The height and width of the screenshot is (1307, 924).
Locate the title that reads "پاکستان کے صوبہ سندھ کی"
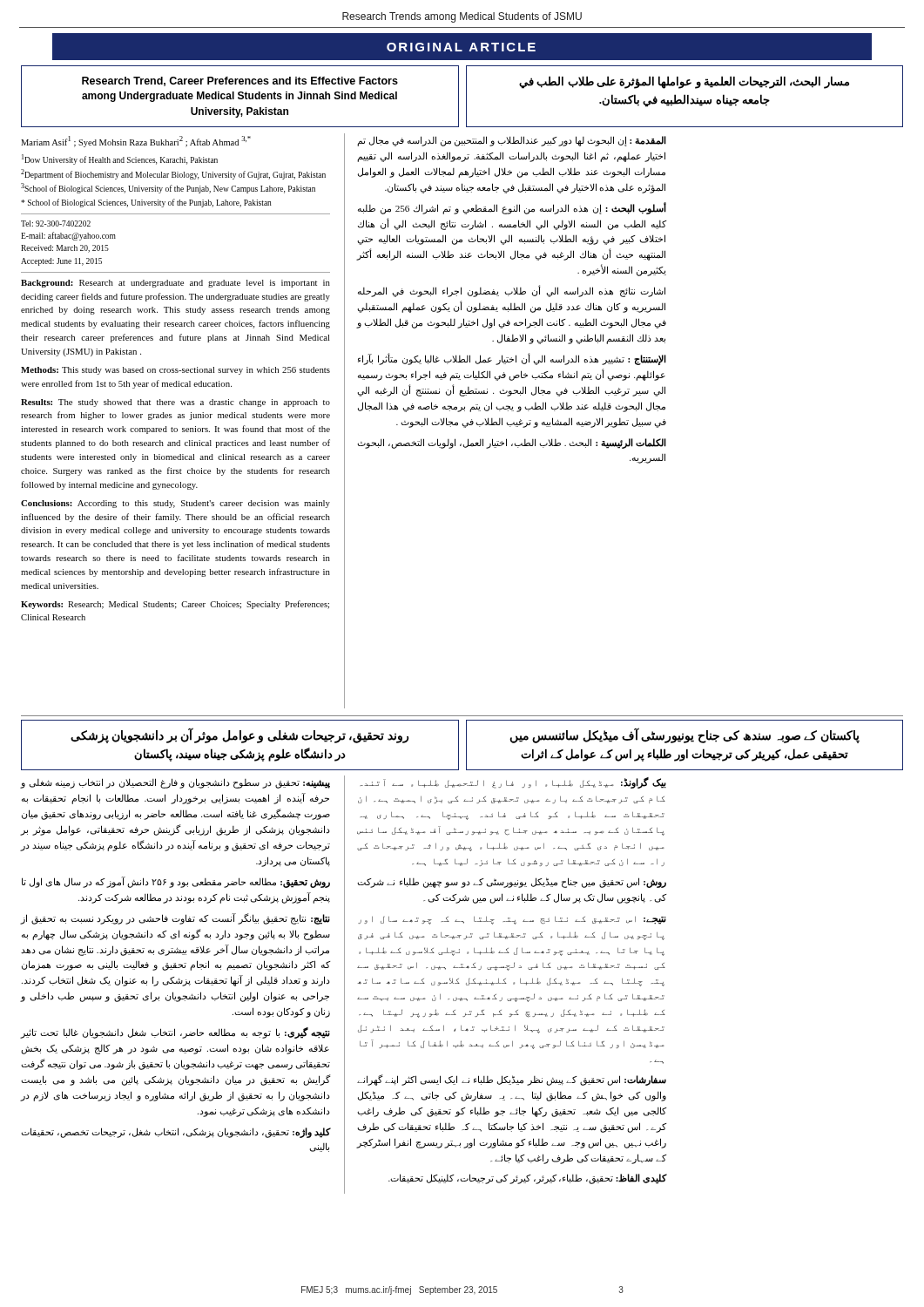point(684,745)
